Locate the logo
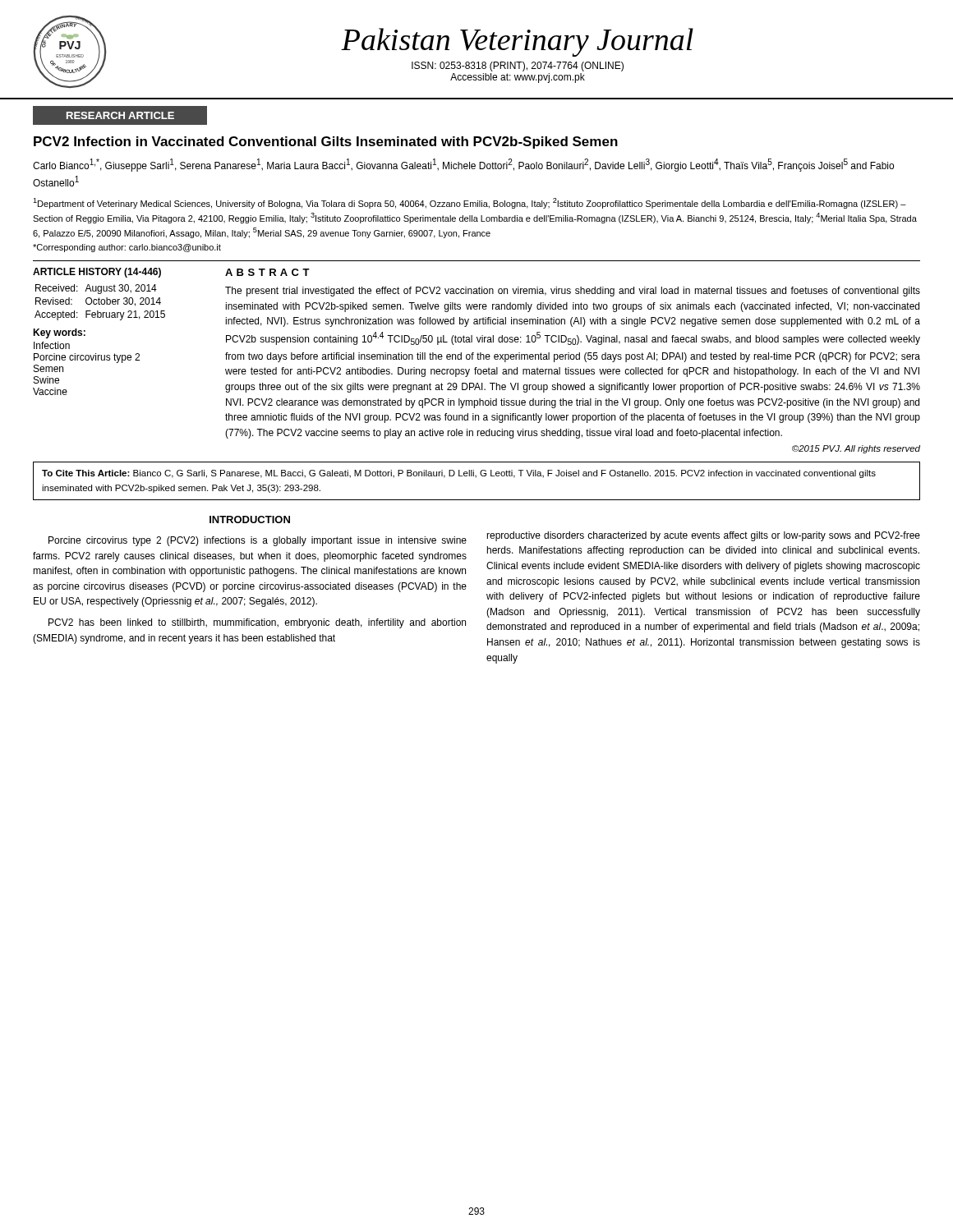The width and height of the screenshot is (953, 1232). (74, 53)
